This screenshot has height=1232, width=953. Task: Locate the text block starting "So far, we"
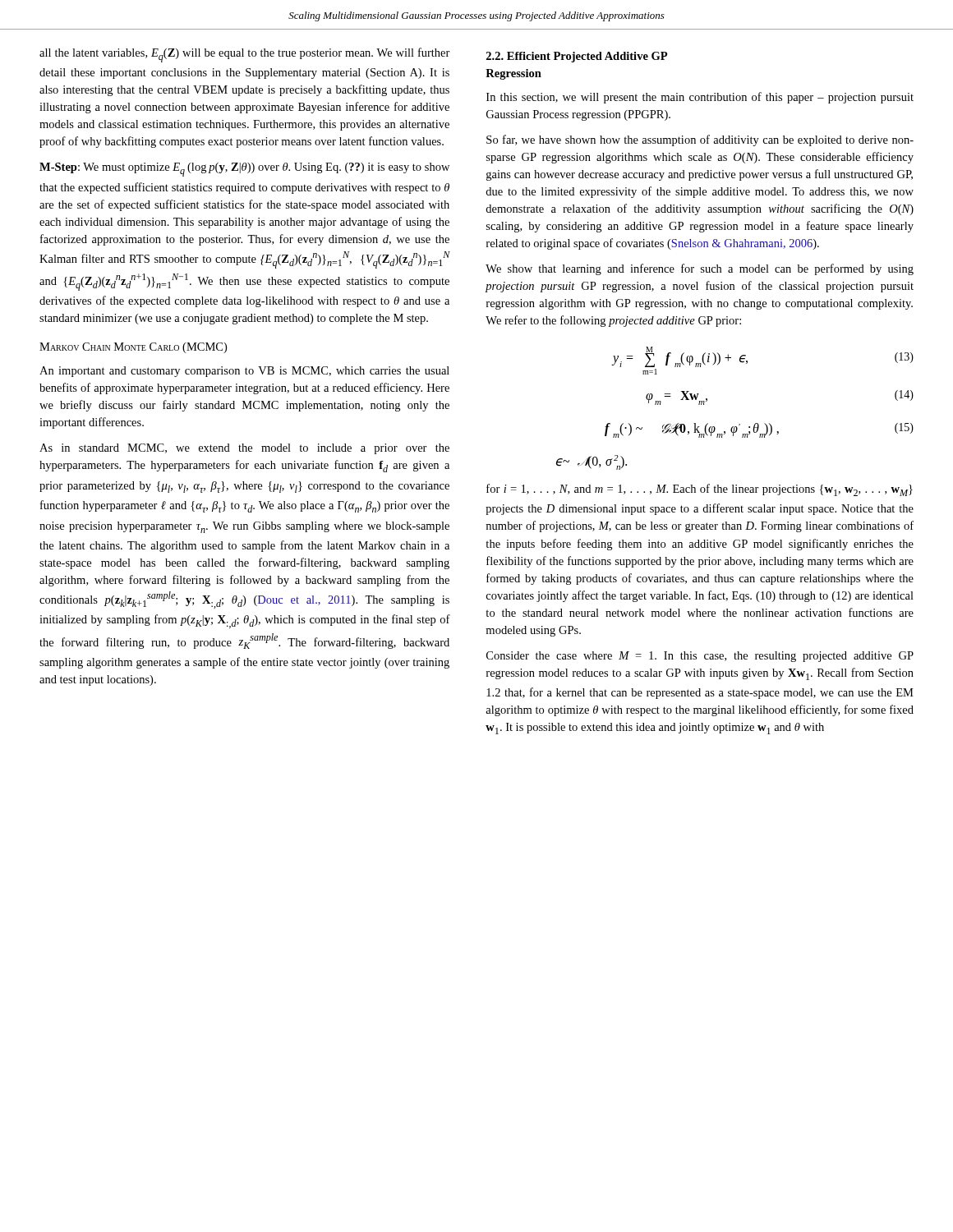pos(700,192)
